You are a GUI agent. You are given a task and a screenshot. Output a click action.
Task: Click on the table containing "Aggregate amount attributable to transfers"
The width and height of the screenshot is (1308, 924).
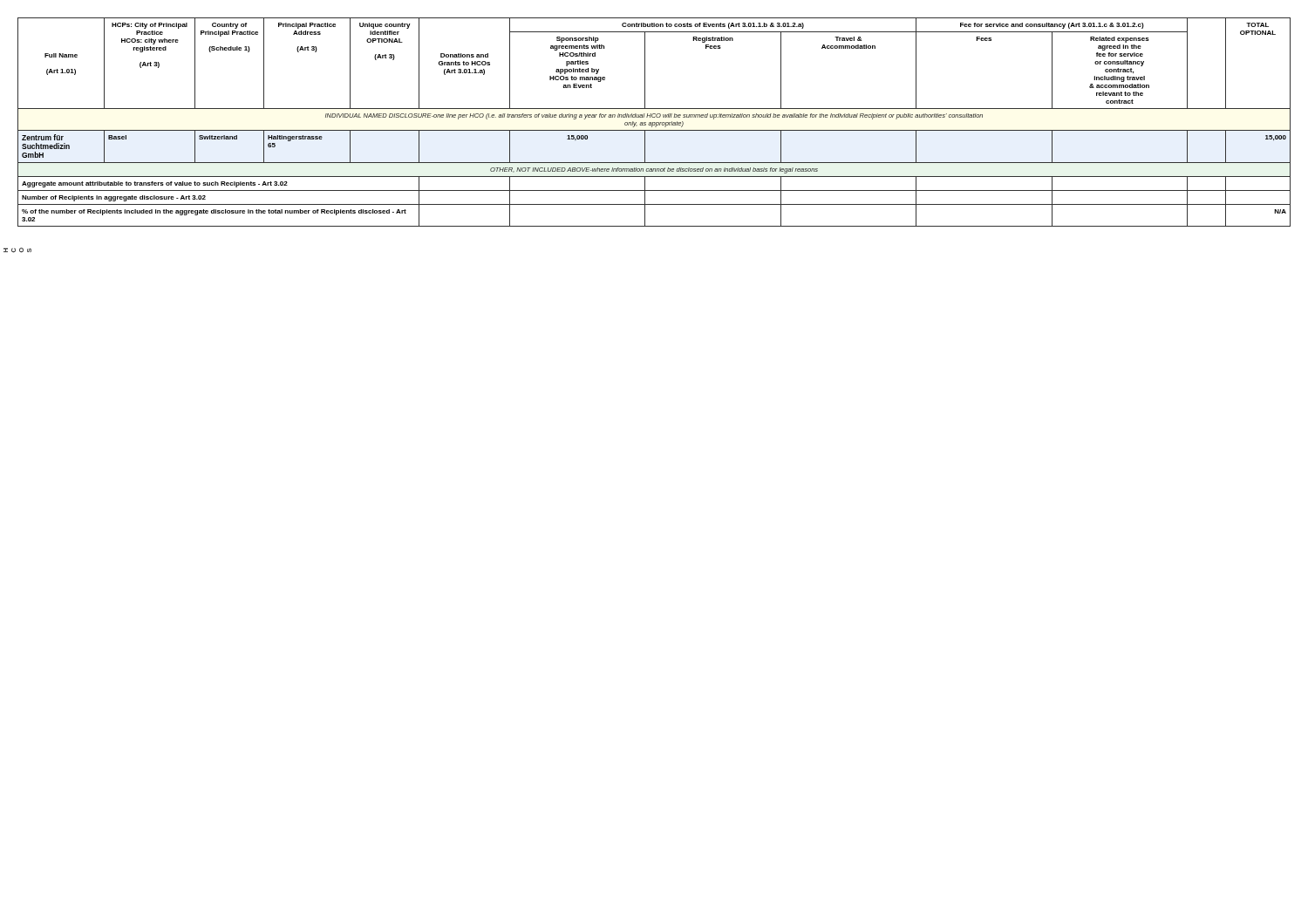pyautogui.click(x=654, y=122)
